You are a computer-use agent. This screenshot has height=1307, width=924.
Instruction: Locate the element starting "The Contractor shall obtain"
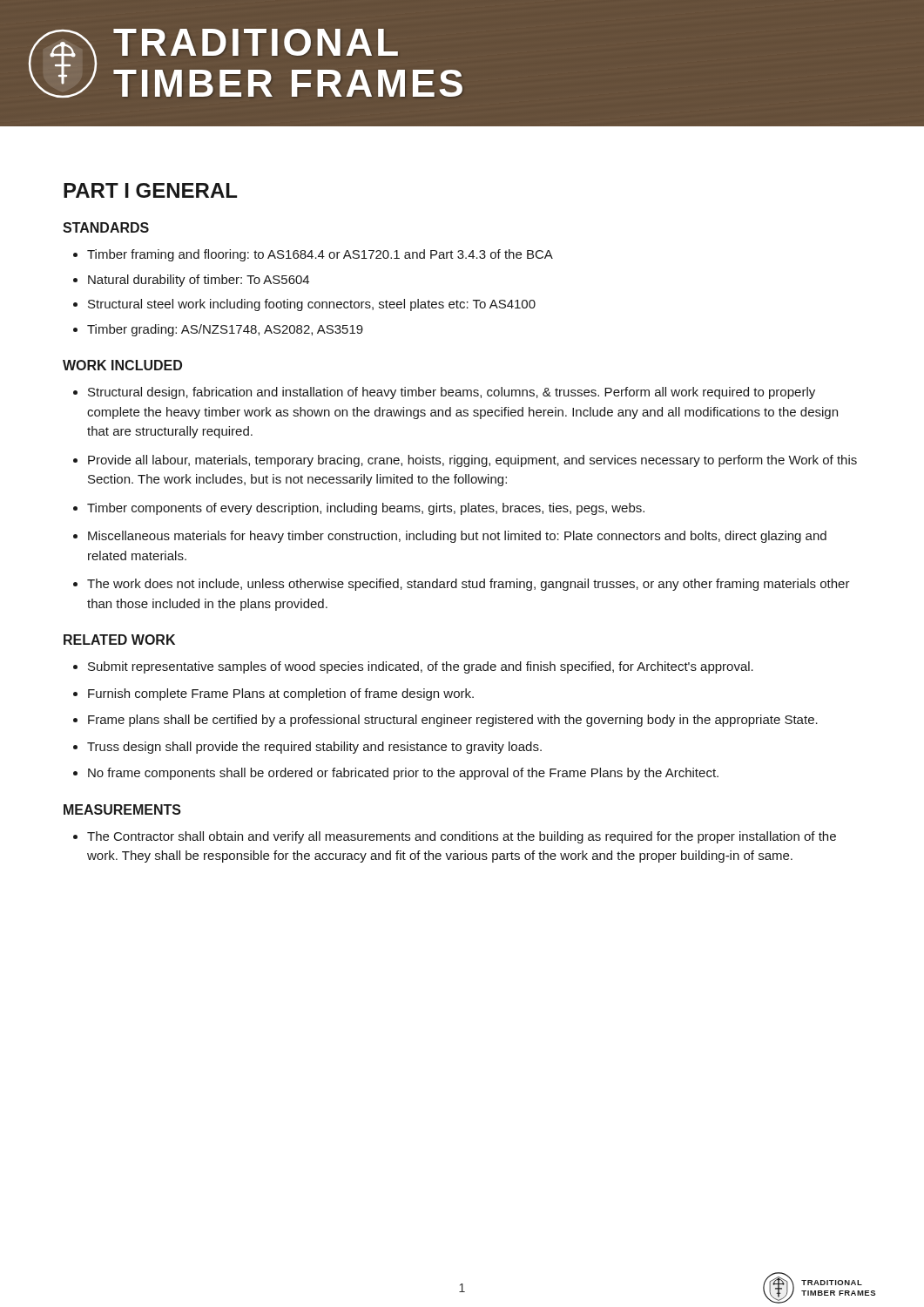[x=462, y=845]
